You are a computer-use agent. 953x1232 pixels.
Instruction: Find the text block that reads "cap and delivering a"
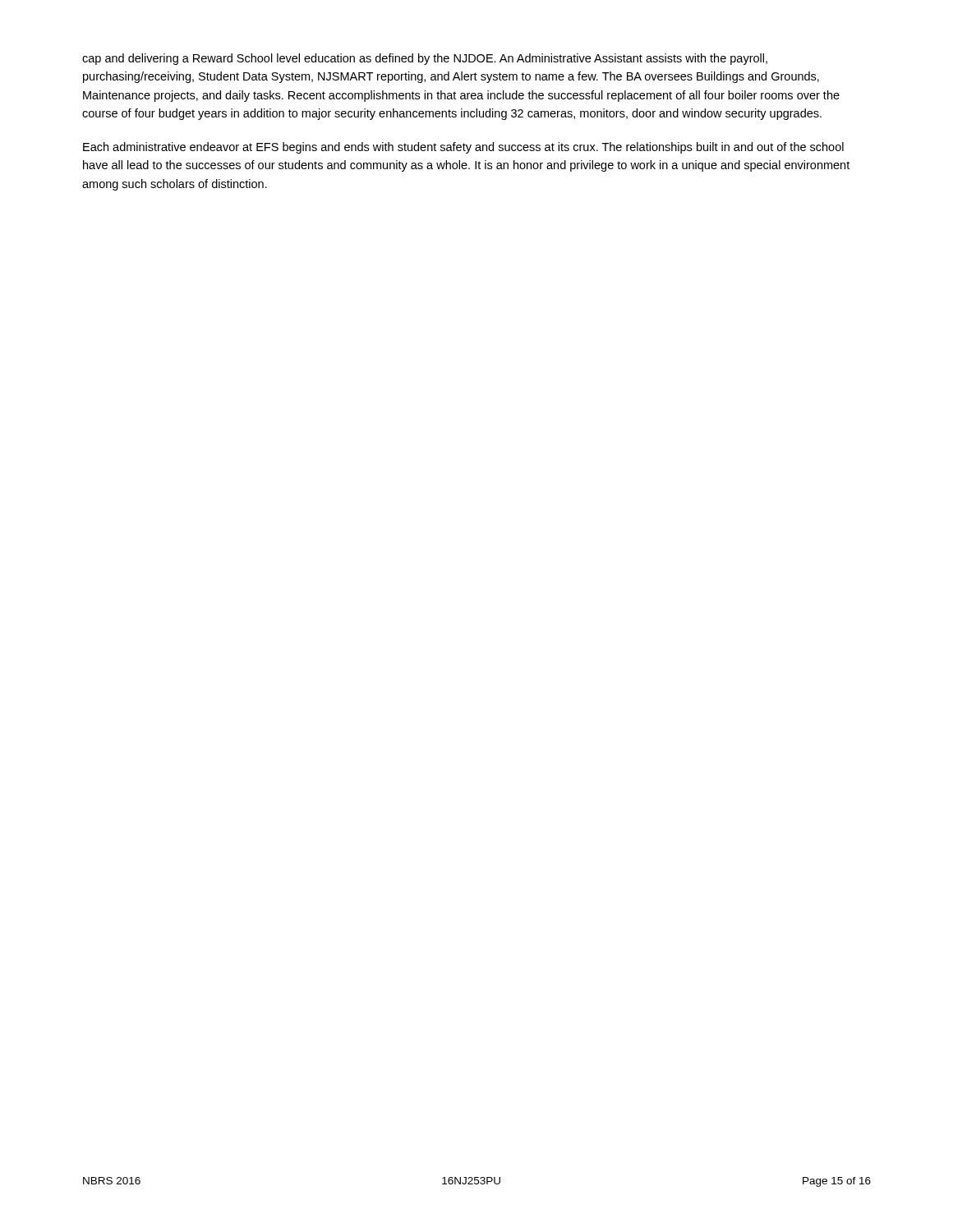pos(461,86)
